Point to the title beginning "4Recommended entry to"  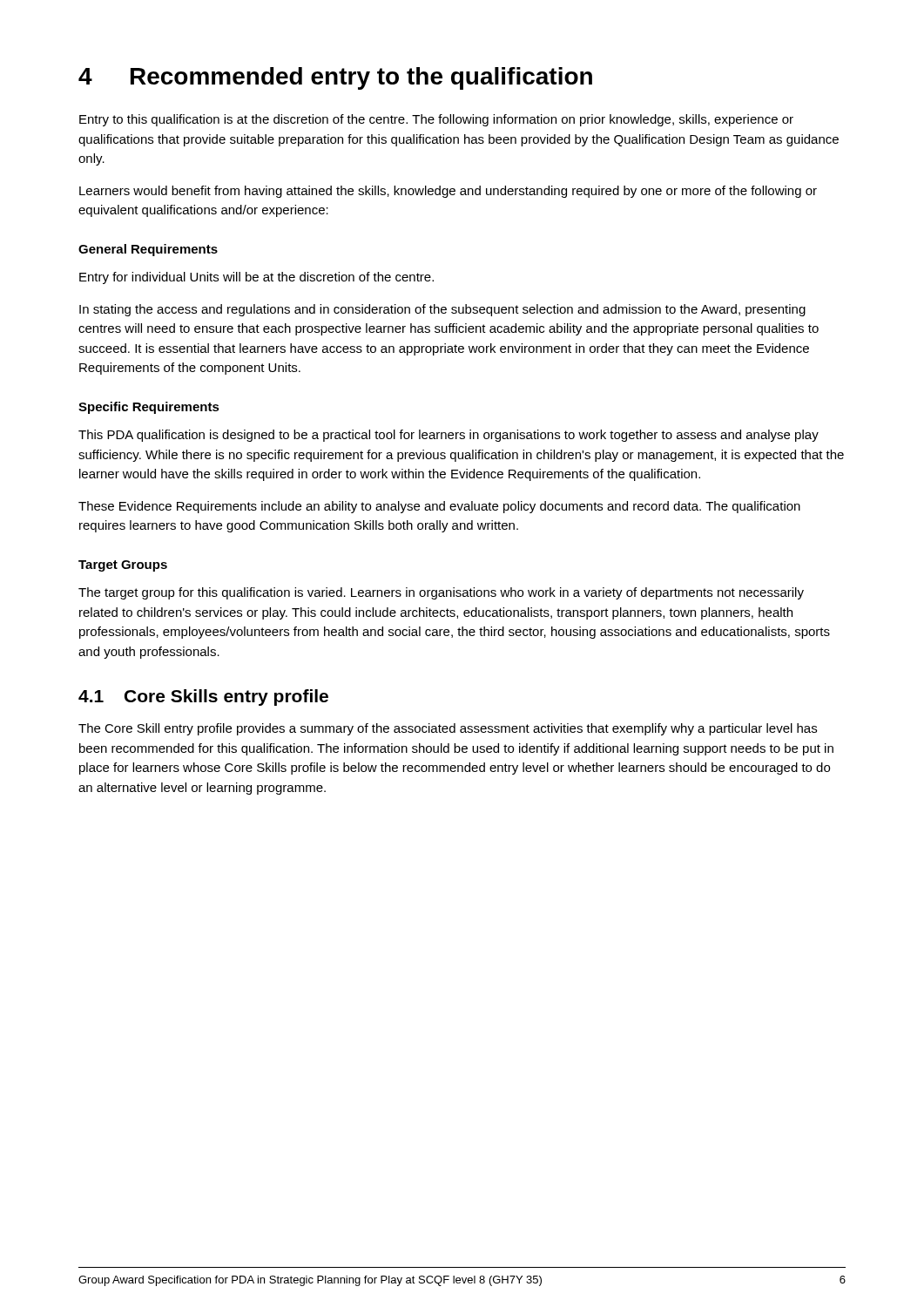point(462,77)
